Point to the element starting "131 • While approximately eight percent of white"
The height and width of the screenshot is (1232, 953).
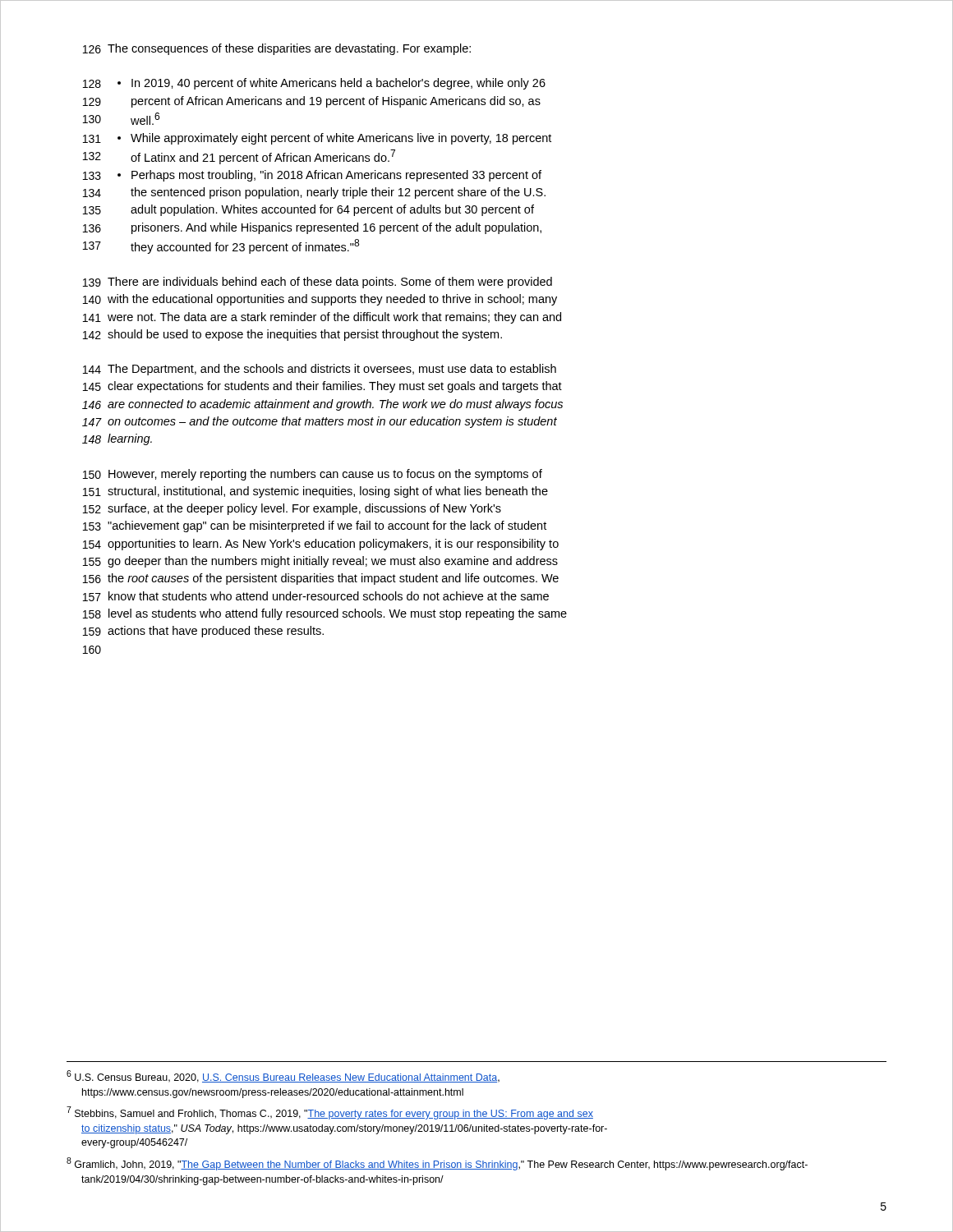pos(476,148)
